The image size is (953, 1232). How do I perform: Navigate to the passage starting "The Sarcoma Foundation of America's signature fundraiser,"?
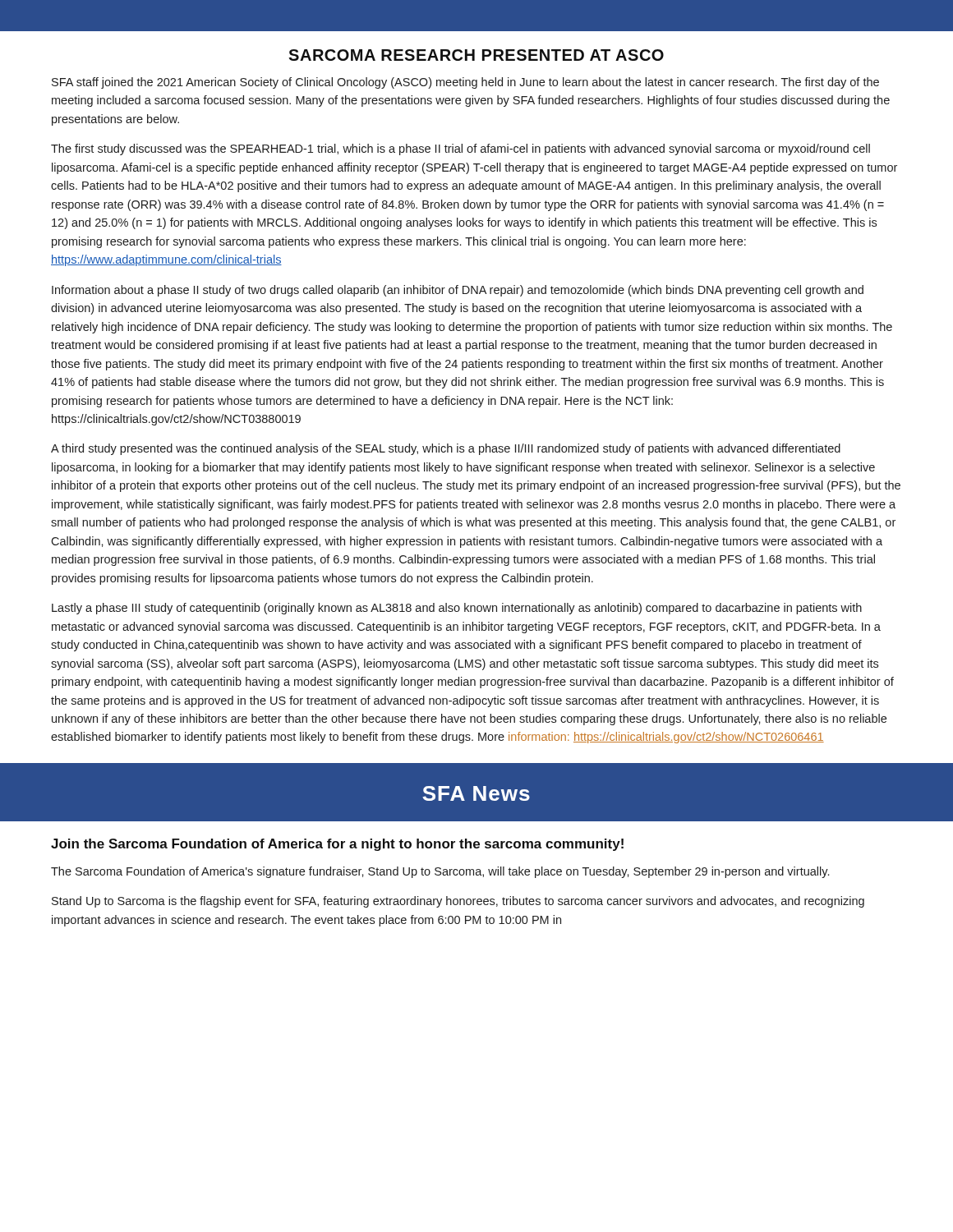tap(441, 871)
